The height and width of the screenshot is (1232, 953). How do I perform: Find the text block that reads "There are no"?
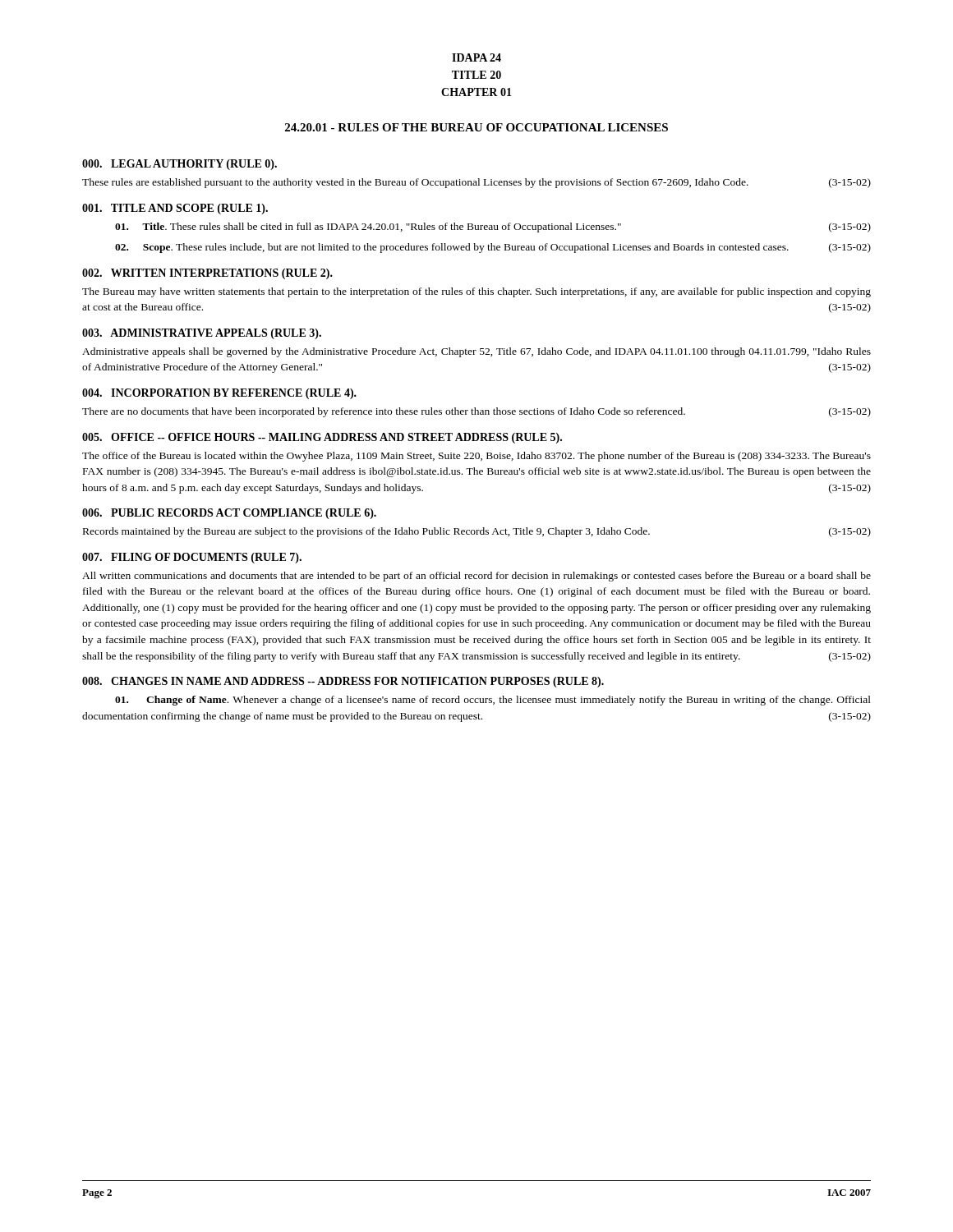coord(476,411)
